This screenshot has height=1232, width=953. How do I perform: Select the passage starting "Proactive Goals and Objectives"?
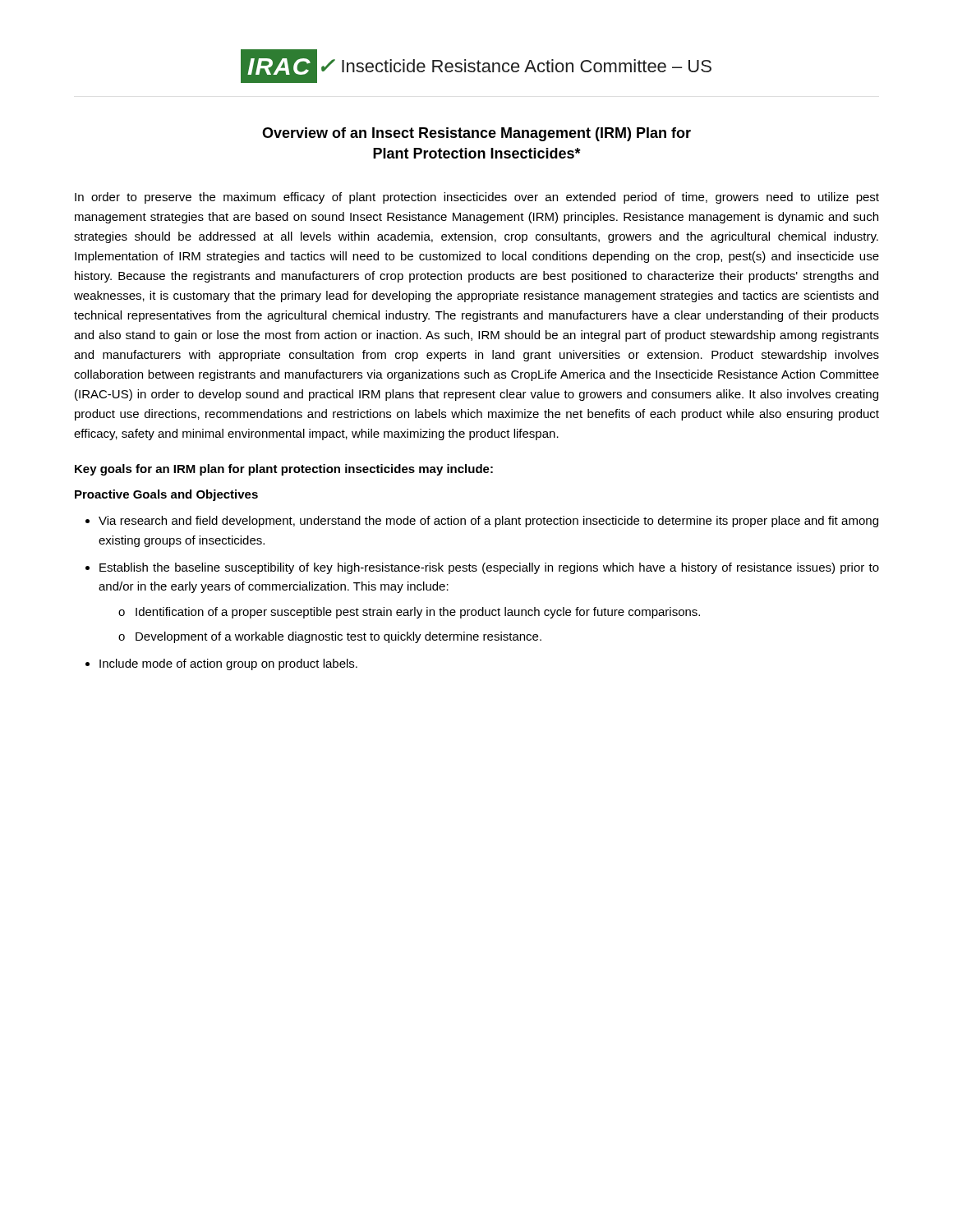point(166,494)
